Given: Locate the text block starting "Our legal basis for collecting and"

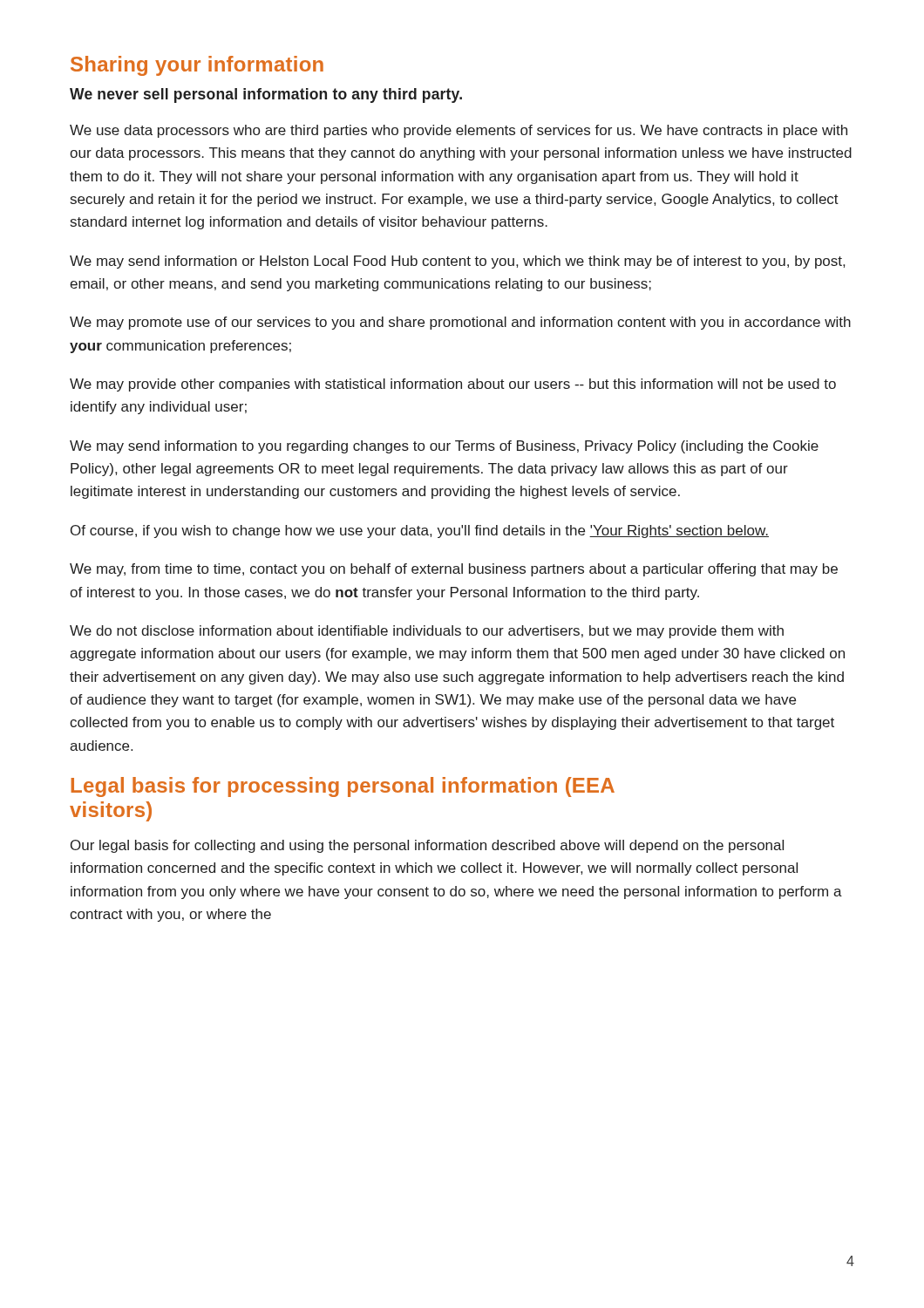Looking at the screenshot, I should pyautogui.click(x=456, y=880).
